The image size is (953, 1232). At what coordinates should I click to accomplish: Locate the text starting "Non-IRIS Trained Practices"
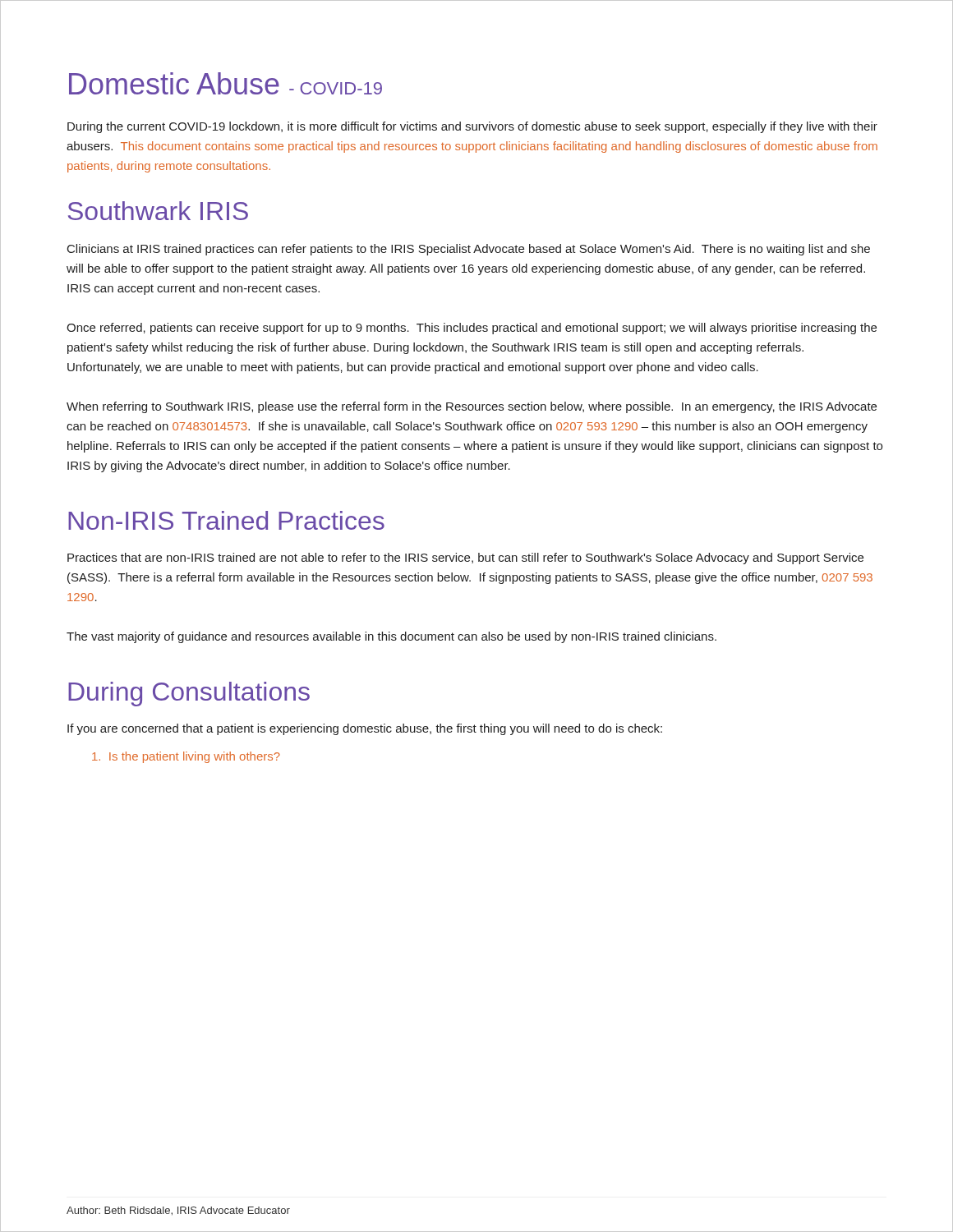[x=226, y=520]
